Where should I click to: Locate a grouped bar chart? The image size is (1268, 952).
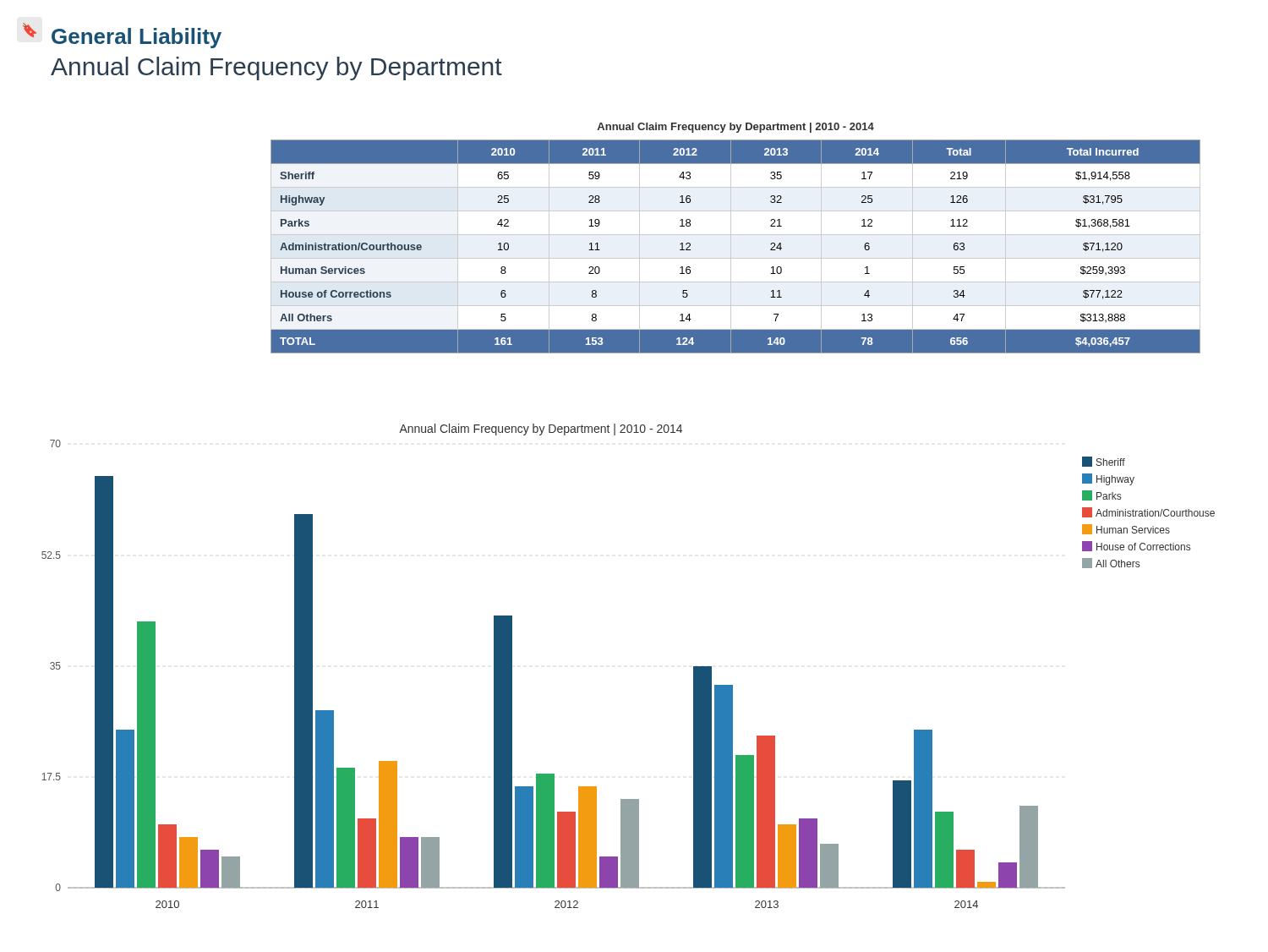tap(634, 679)
